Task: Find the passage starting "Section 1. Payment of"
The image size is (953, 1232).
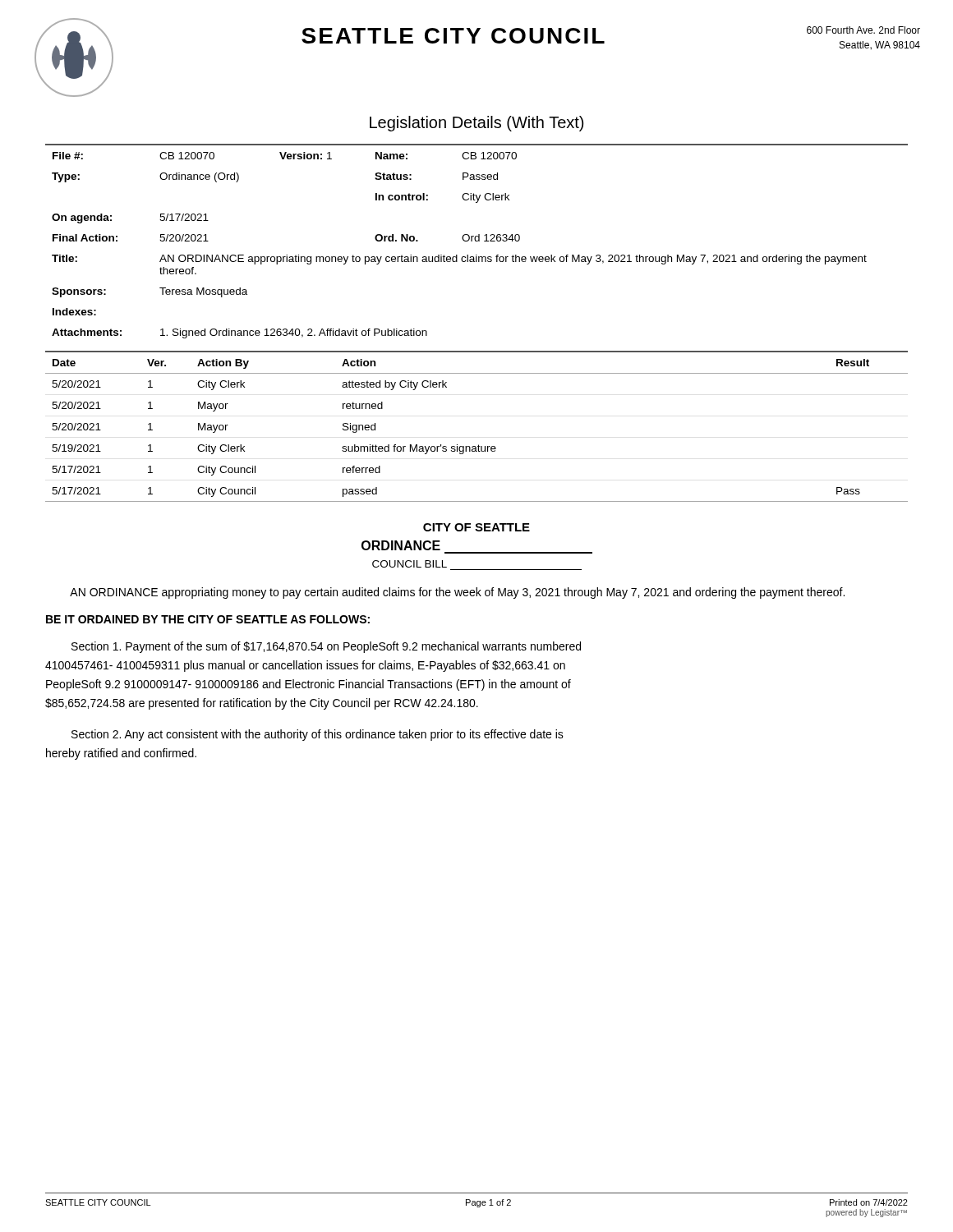Action: point(313,647)
